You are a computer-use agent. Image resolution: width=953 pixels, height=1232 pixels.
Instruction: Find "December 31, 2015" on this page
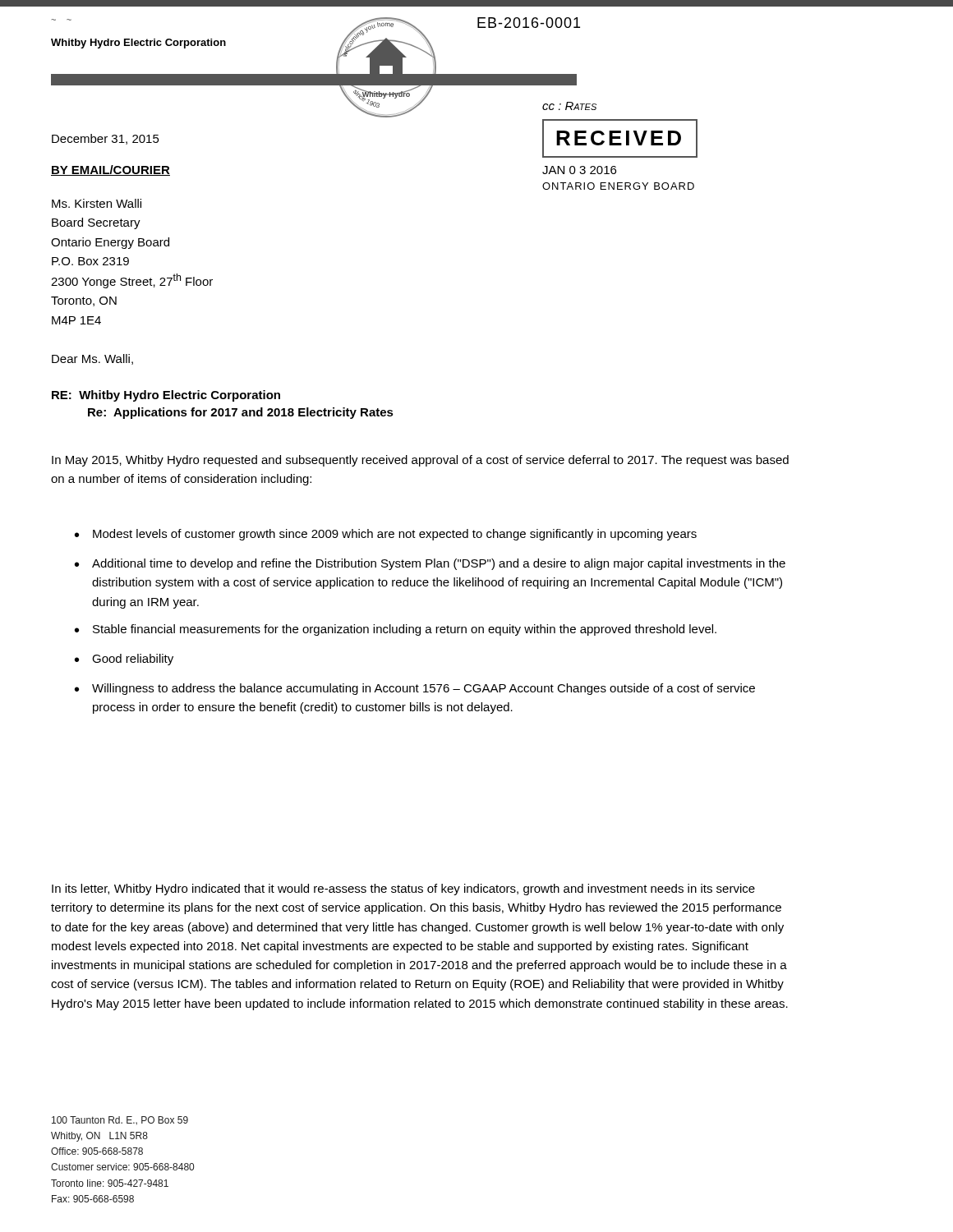coord(105,138)
